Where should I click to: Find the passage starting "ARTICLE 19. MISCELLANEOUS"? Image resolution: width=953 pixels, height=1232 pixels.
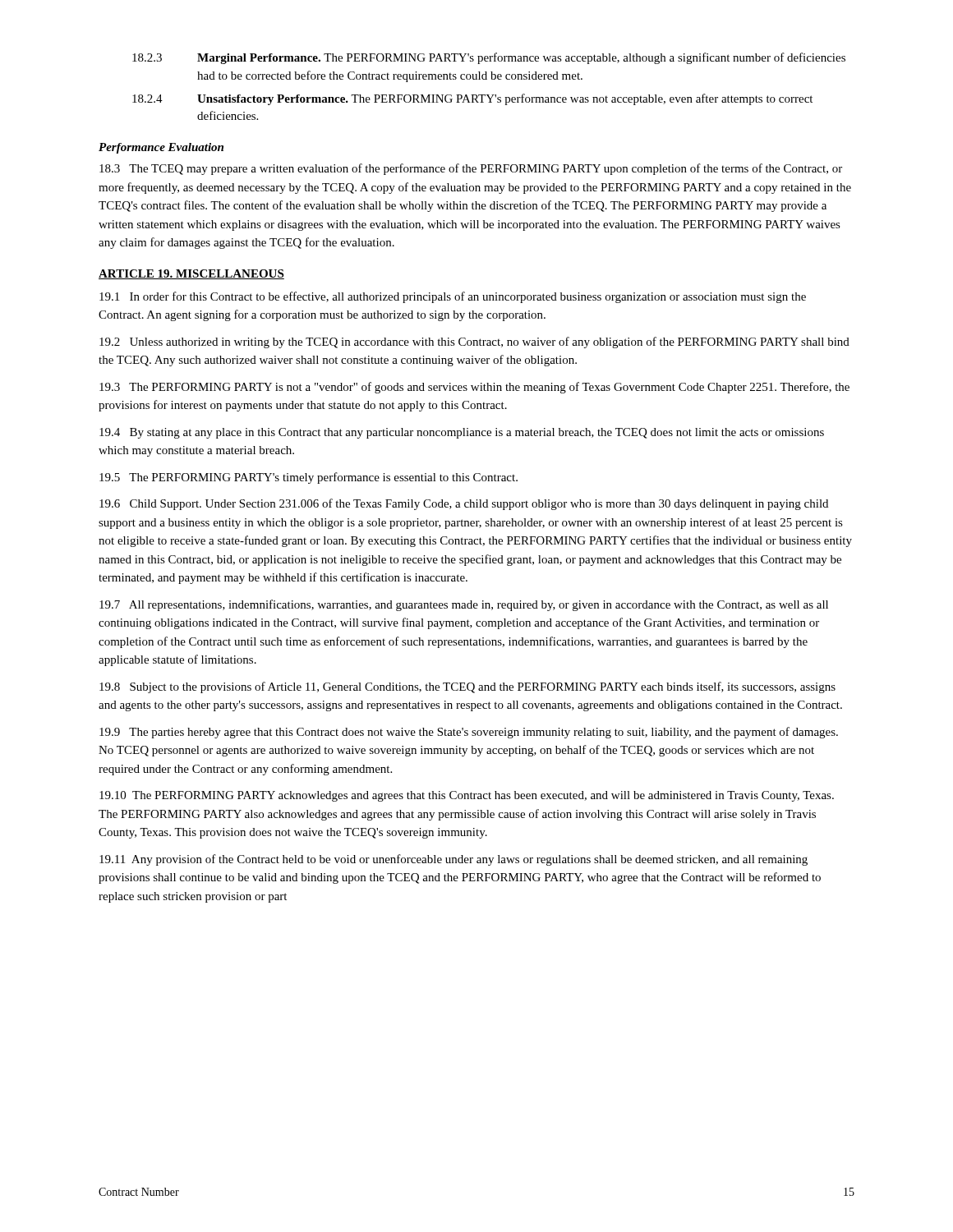pyautogui.click(x=191, y=273)
